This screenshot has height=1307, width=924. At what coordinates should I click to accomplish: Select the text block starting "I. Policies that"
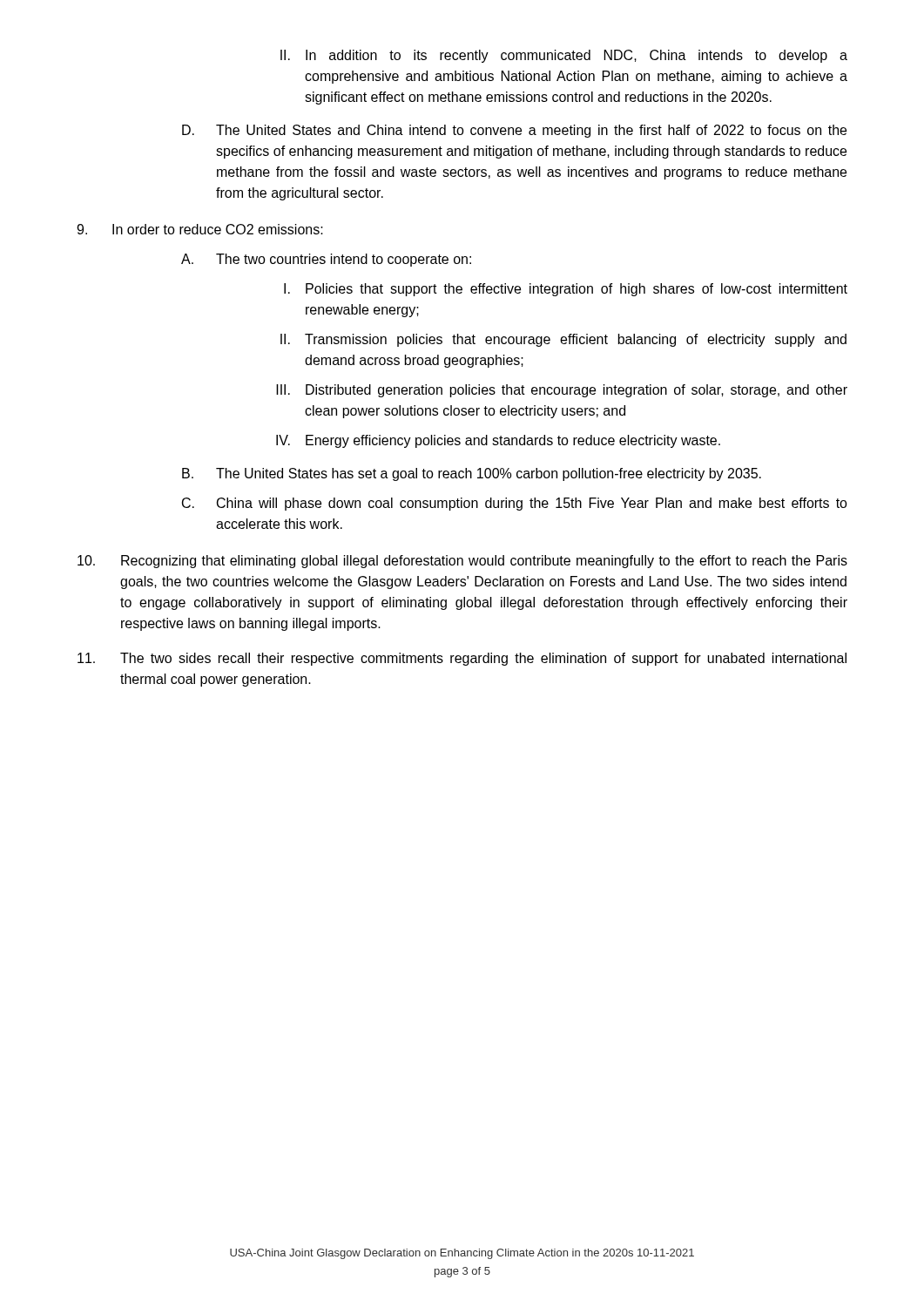553,300
